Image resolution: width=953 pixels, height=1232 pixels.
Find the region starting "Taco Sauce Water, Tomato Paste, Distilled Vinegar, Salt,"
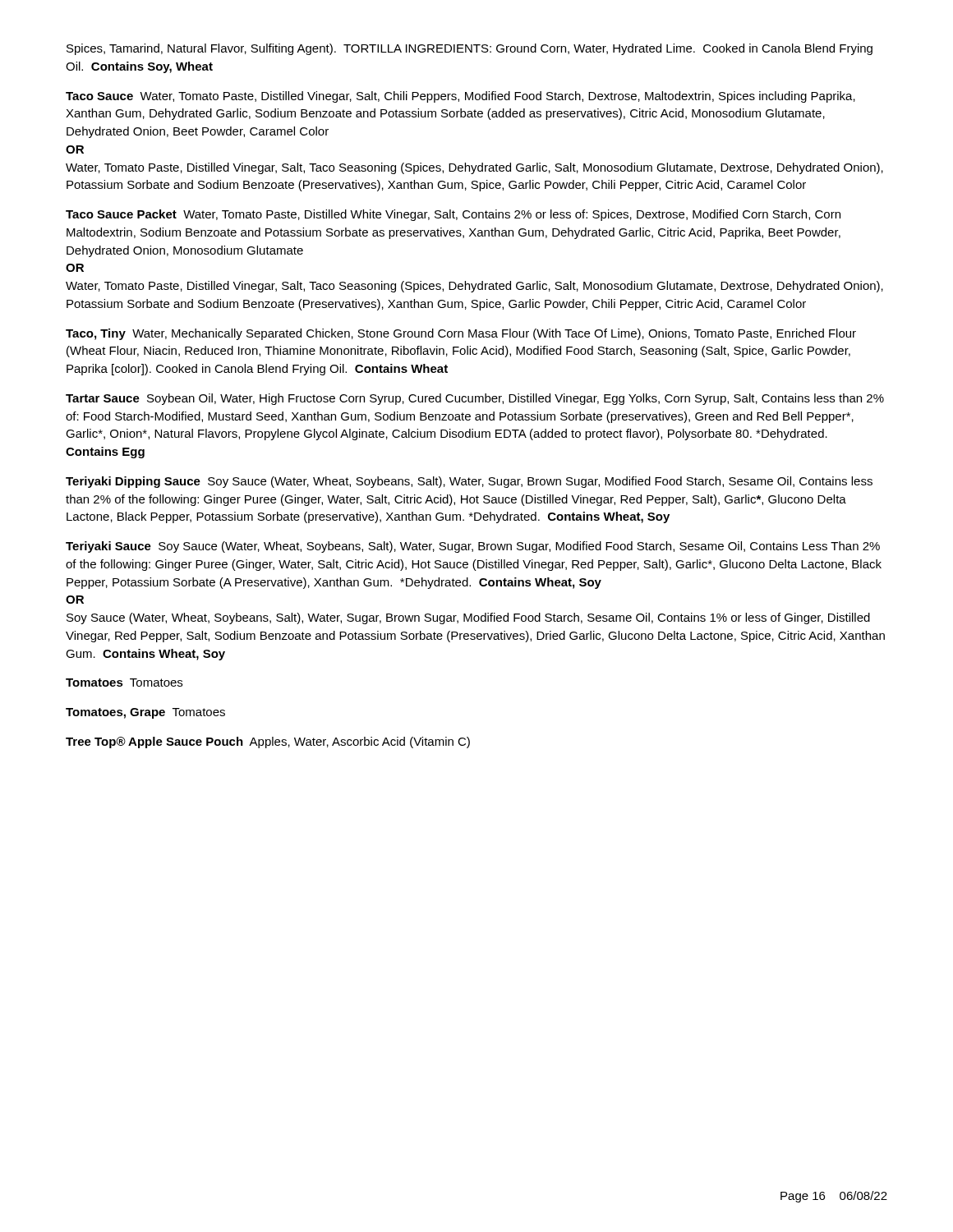tap(460, 97)
